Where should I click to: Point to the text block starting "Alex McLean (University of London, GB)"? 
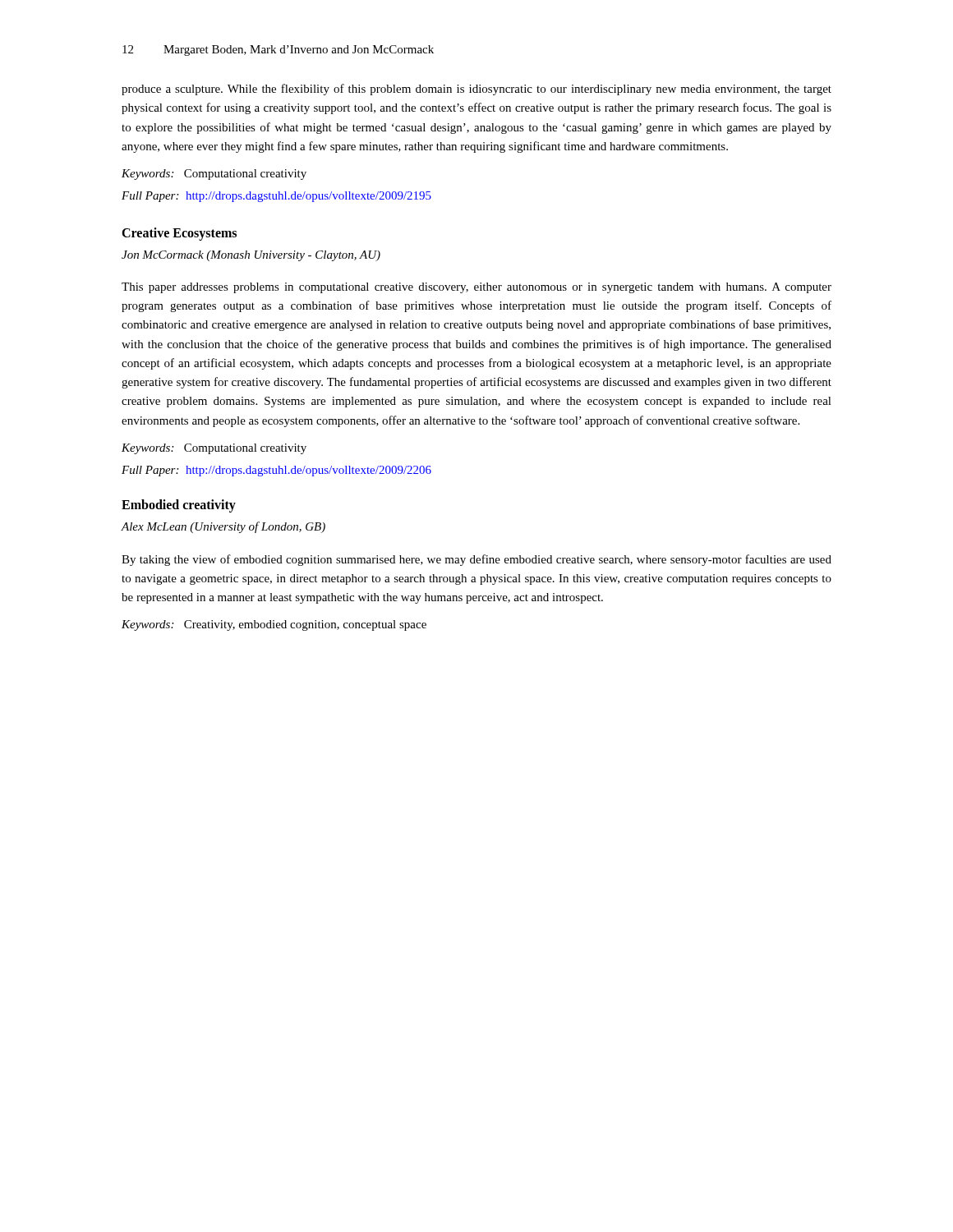click(224, 527)
